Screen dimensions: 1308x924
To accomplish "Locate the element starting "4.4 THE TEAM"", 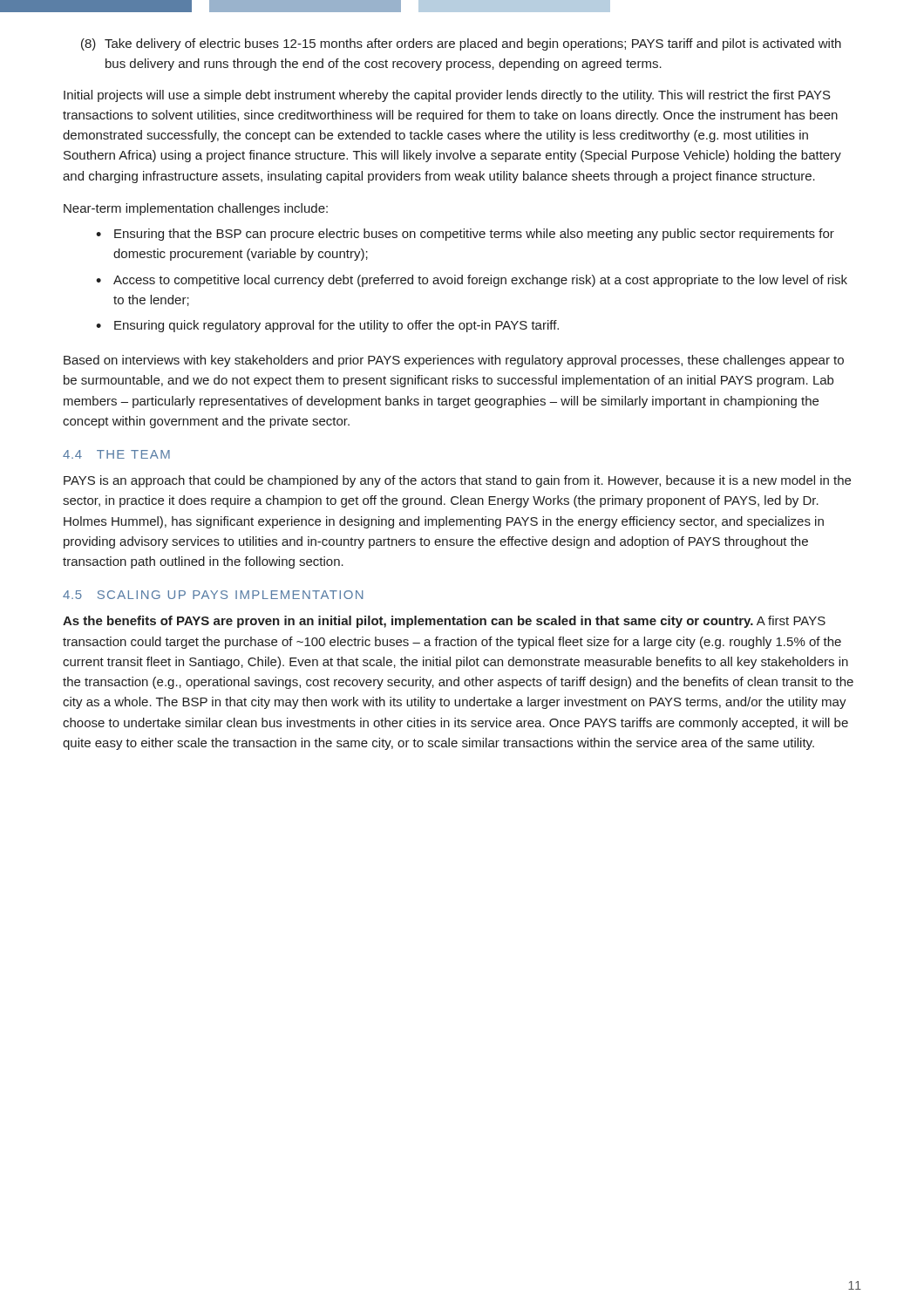I will point(117,454).
